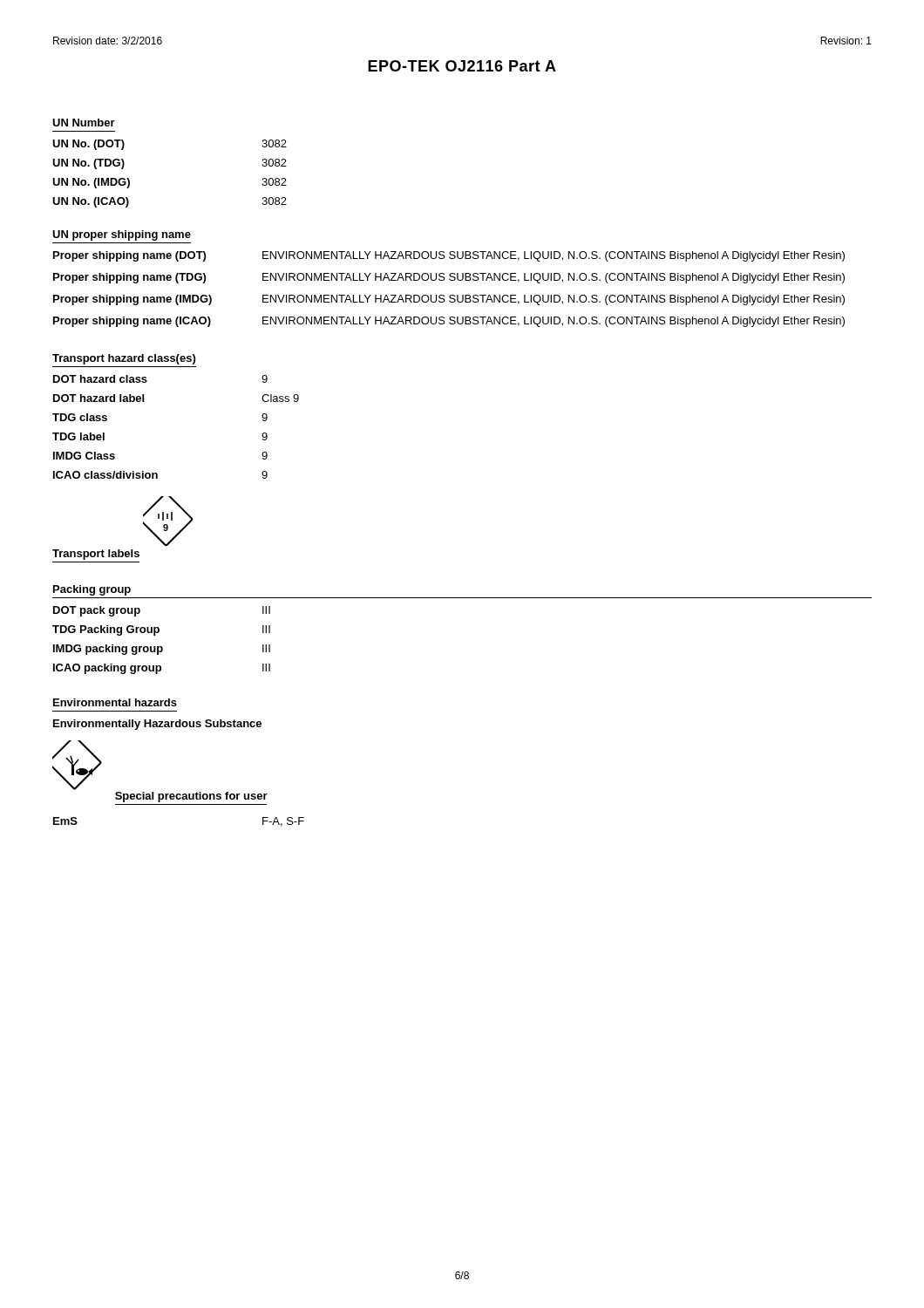This screenshot has width=924, height=1308.
Task: Find "TDG Packing Group III" on this page
Action: (x=161, y=630)
